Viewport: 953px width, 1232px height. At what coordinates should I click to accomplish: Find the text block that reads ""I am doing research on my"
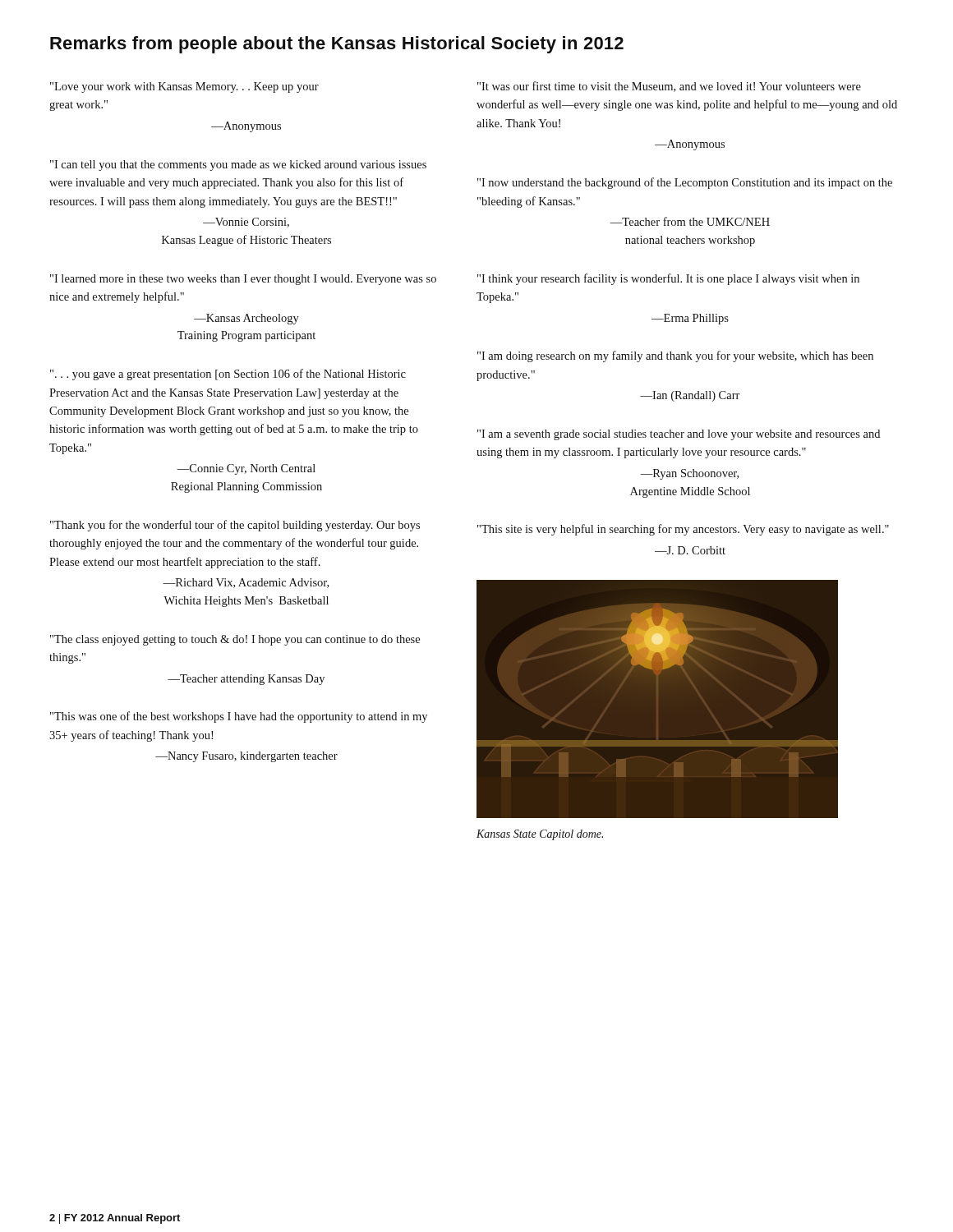[675, 356]
